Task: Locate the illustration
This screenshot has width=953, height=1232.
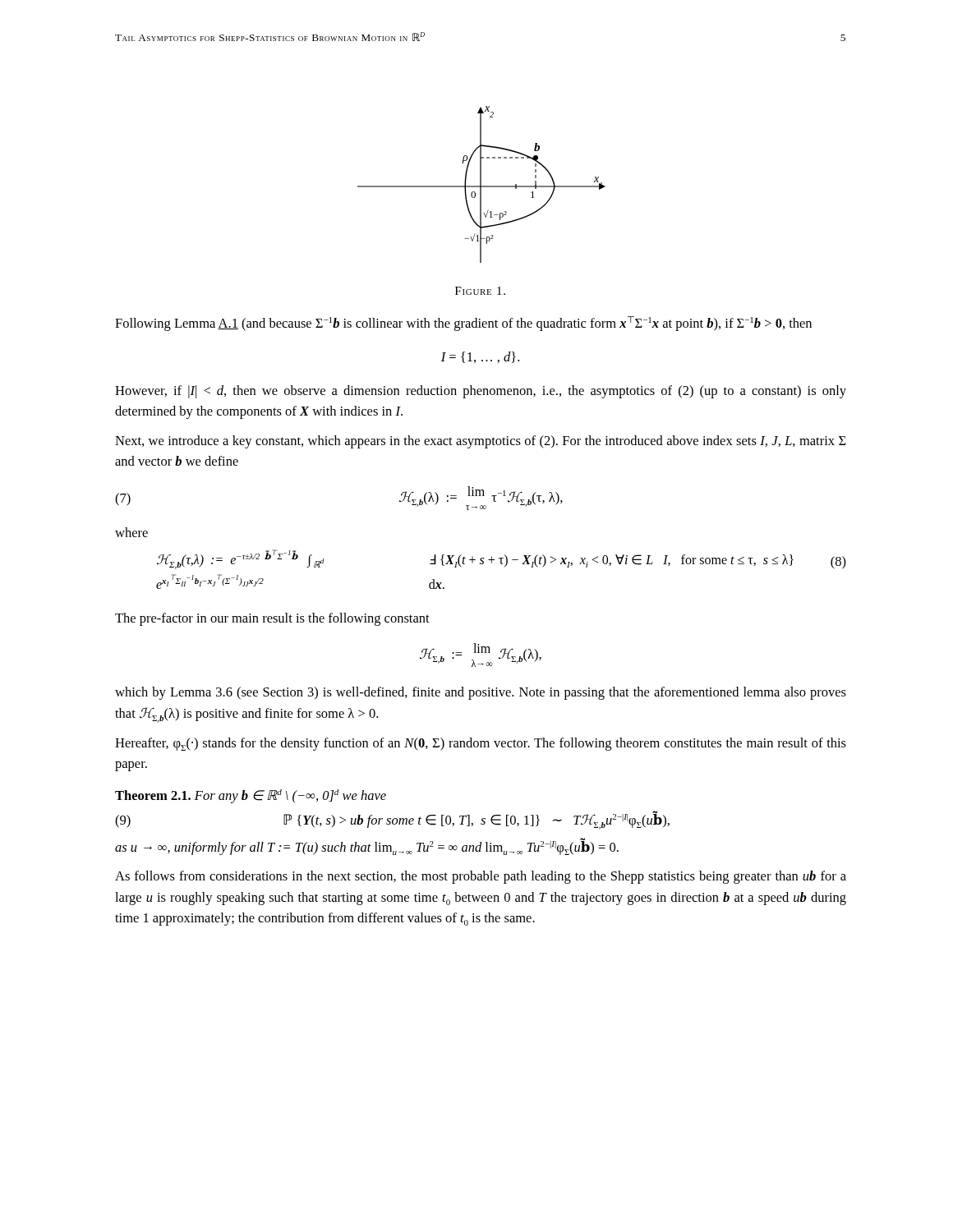Action: coord(481,188)
